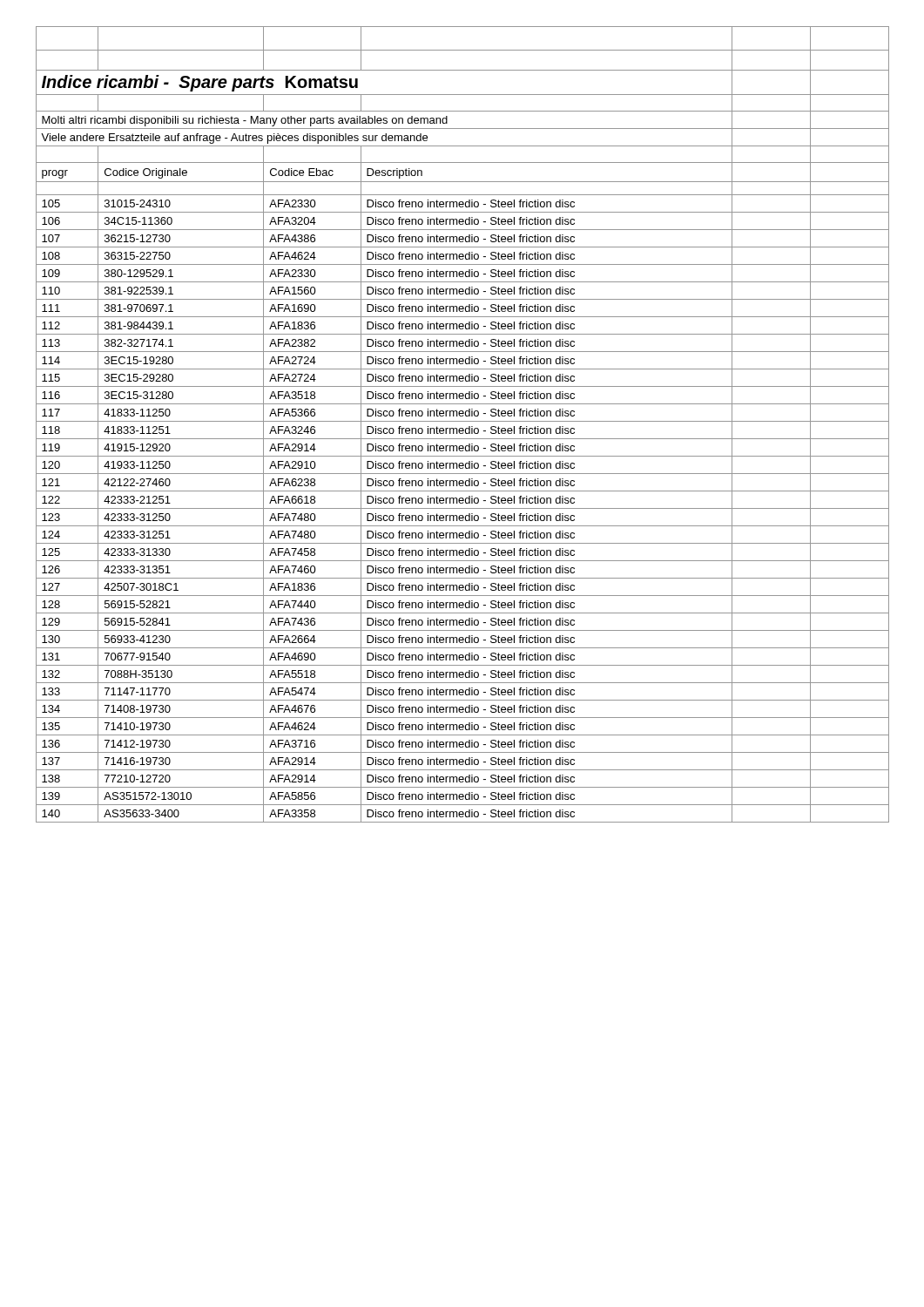Select the table that reads "13877210-12720AFA2914Disco freno intermedio - Steel"
924x1307 pixels.
click(x=462, y=779)
